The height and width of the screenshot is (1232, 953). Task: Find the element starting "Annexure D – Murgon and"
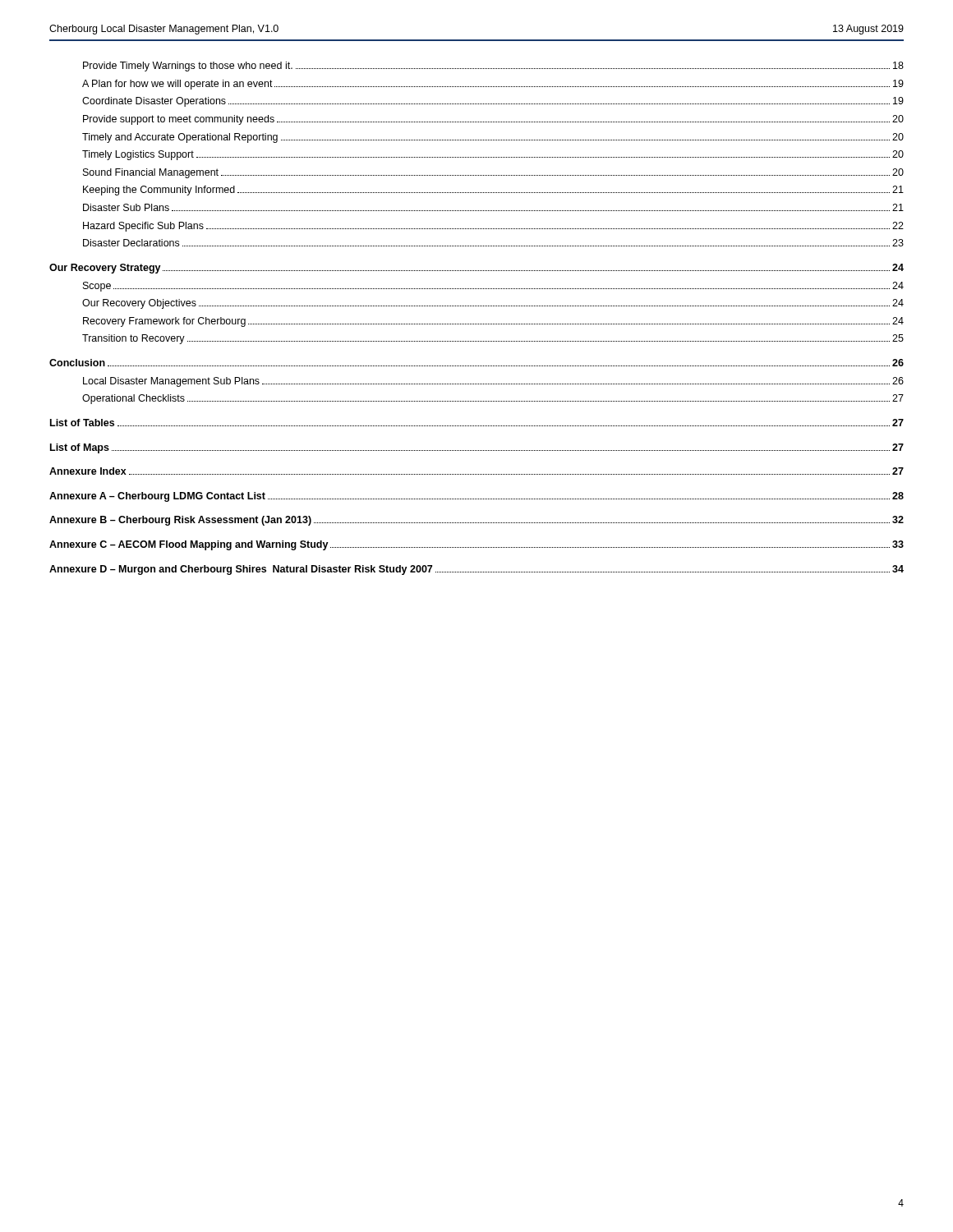point(476,569)
